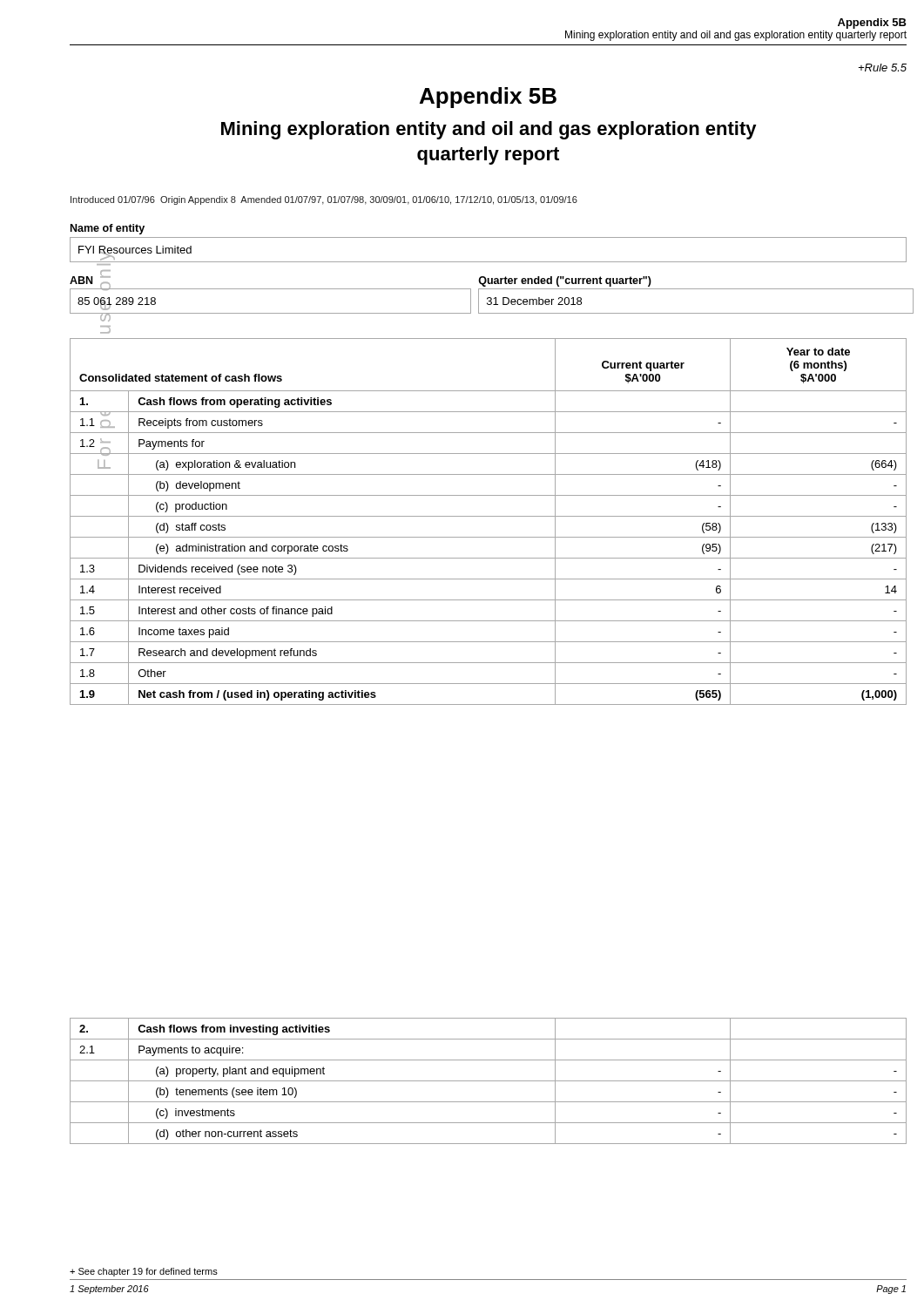Click on the block starting "+Rule 5.5"
Image resolution: width=924 pixels, height=1307 pixels.
[x=882, y=68]
